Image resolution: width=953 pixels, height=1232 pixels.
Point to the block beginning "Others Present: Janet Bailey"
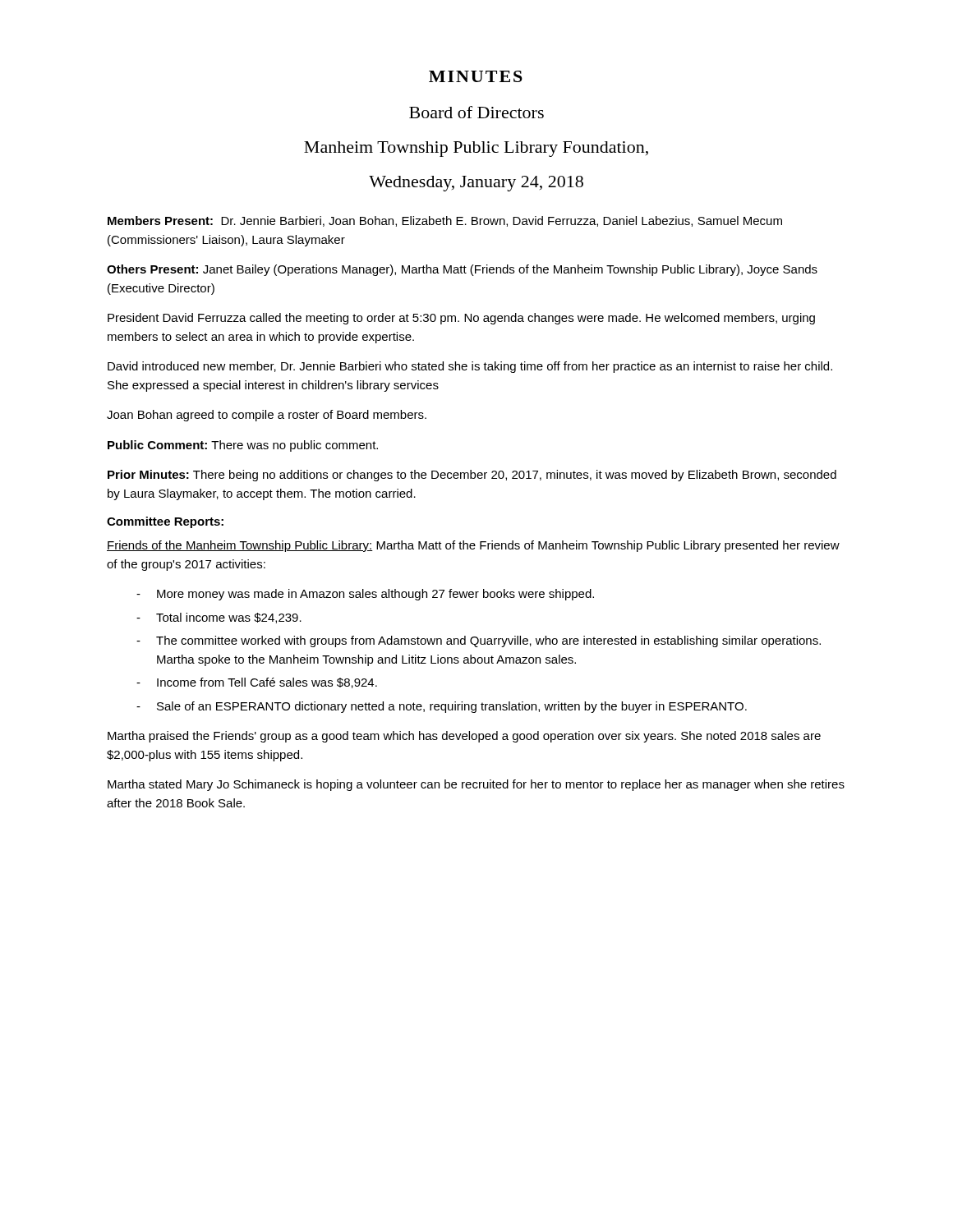click(x=462, y=278)
